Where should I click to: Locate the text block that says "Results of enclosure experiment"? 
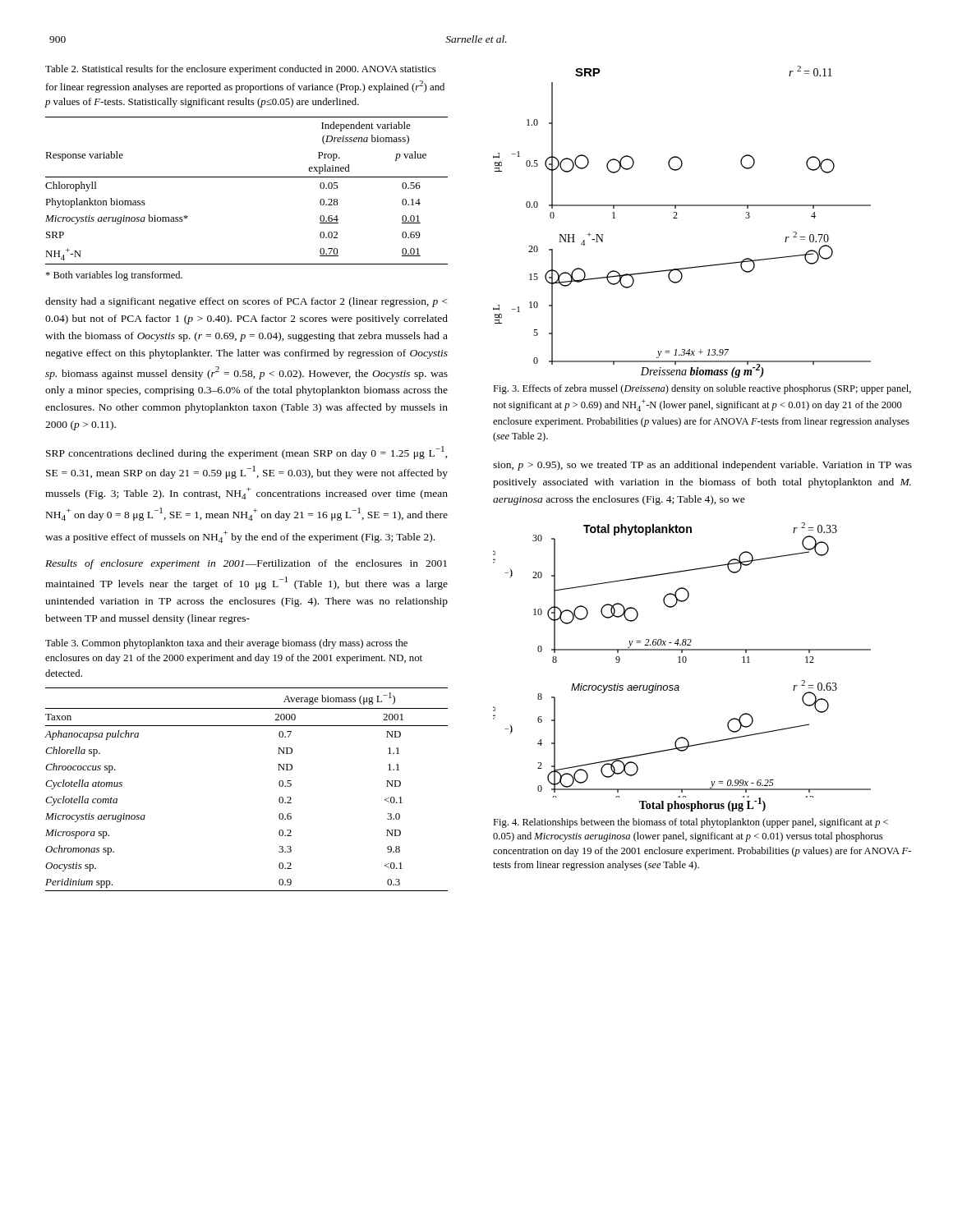246,591
